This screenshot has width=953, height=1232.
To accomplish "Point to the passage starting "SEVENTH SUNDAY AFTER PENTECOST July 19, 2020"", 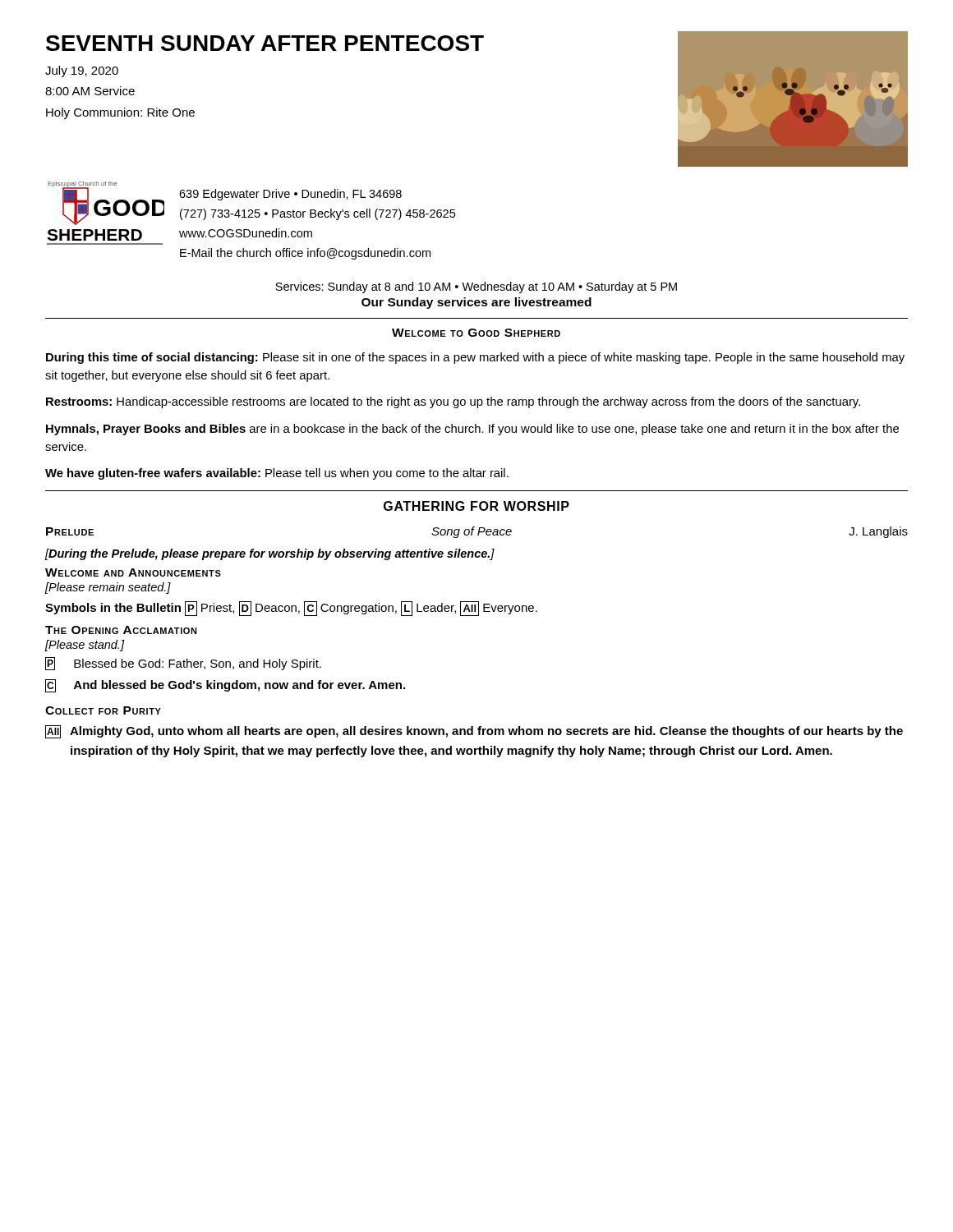I will pyautogui.click(x=265, y=43).
